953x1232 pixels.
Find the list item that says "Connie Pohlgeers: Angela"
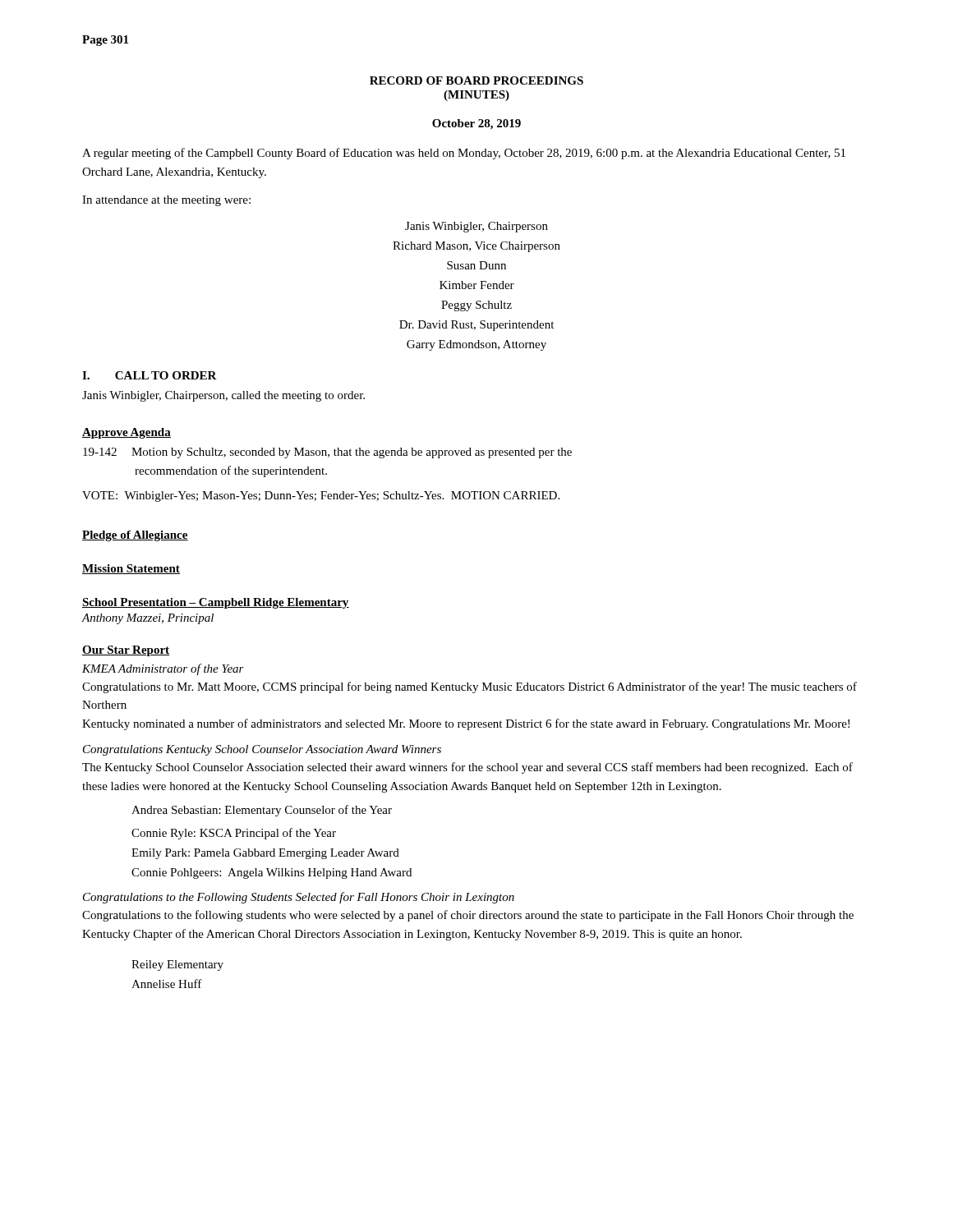(x=272, y=872)
